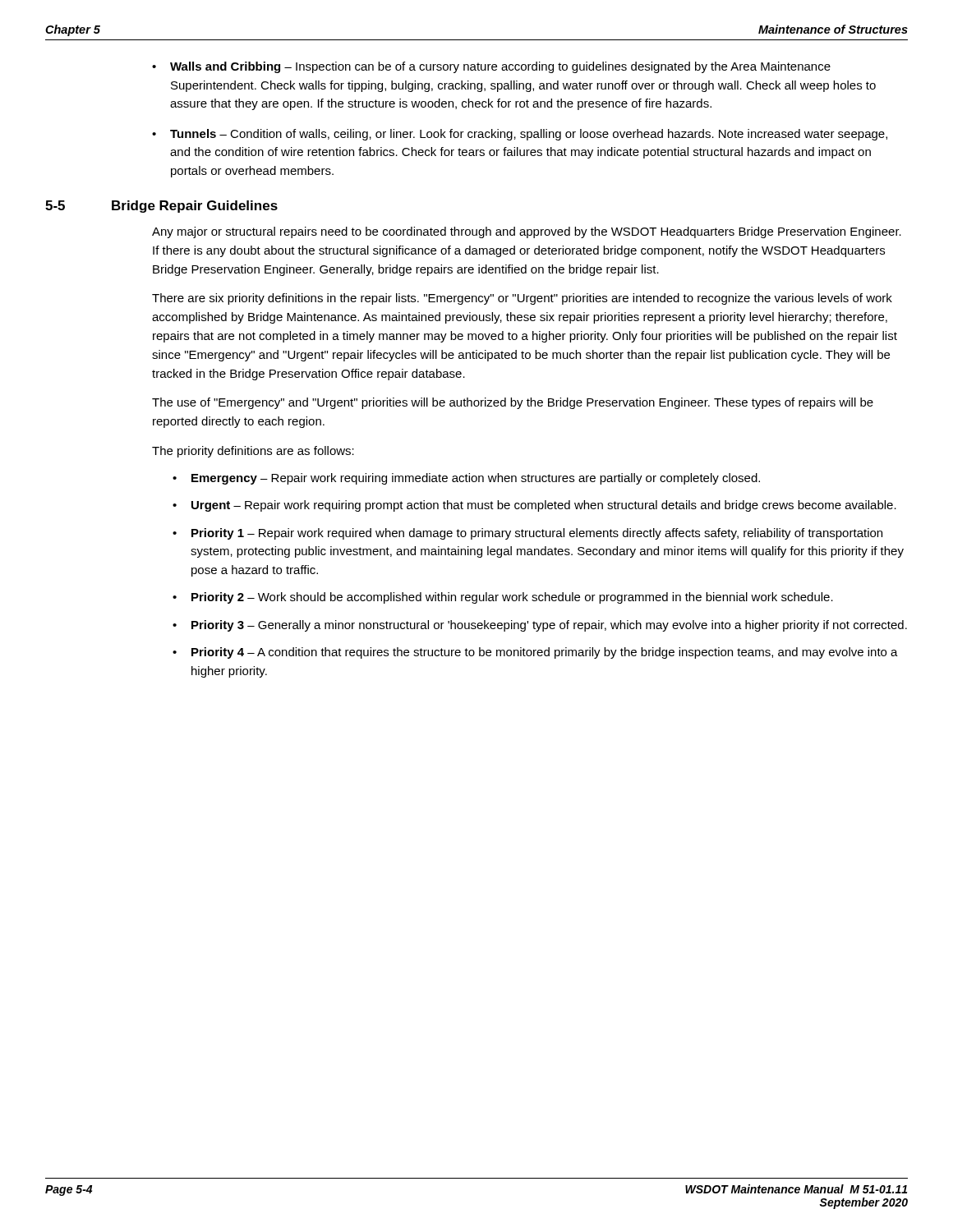Screen dimensions: 1232x953
Task: Find the list item with the text "• Priority 1 – Repair work required when"
Action: tap(540, 552)
